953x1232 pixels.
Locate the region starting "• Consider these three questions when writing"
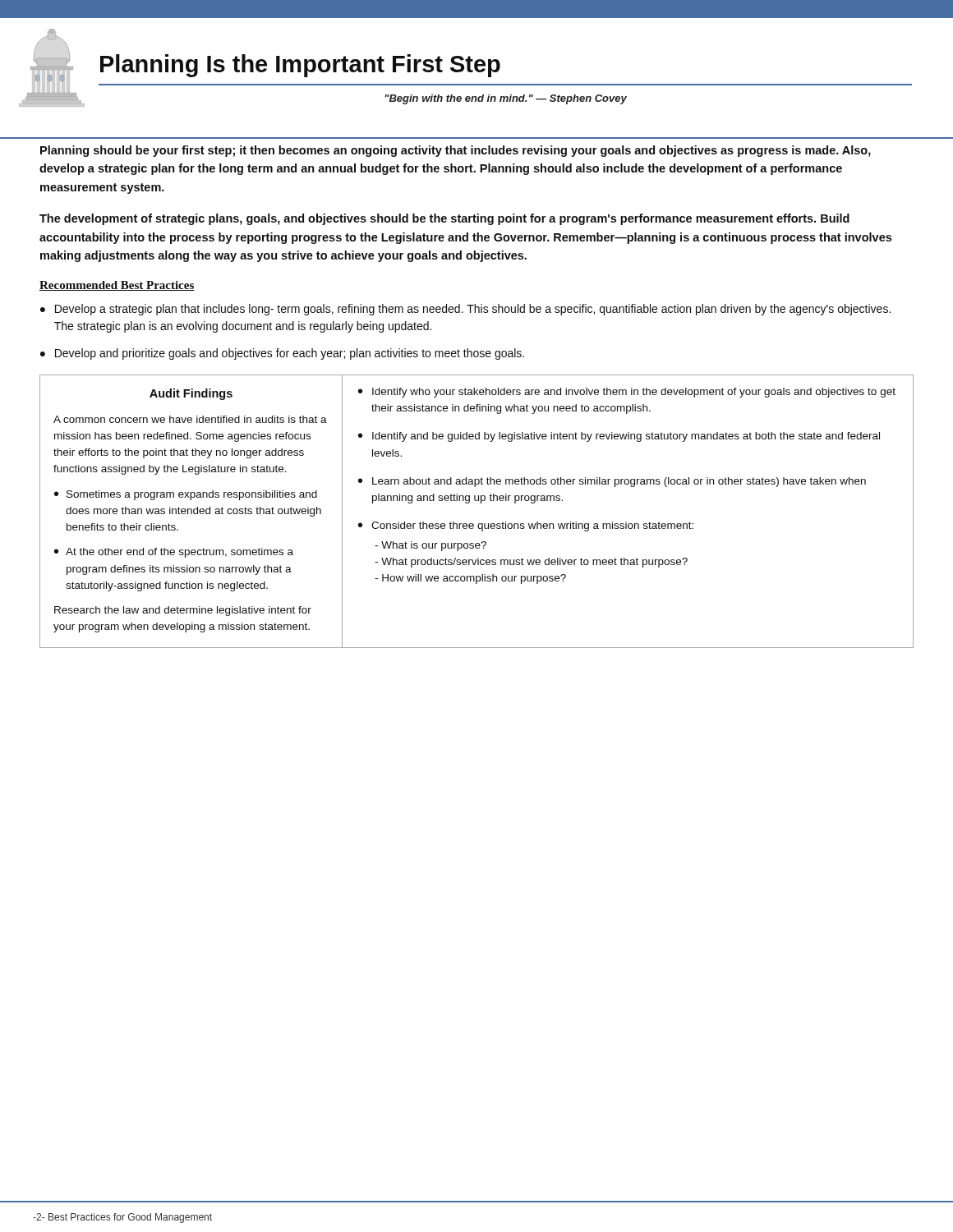(x=526, y=552)
